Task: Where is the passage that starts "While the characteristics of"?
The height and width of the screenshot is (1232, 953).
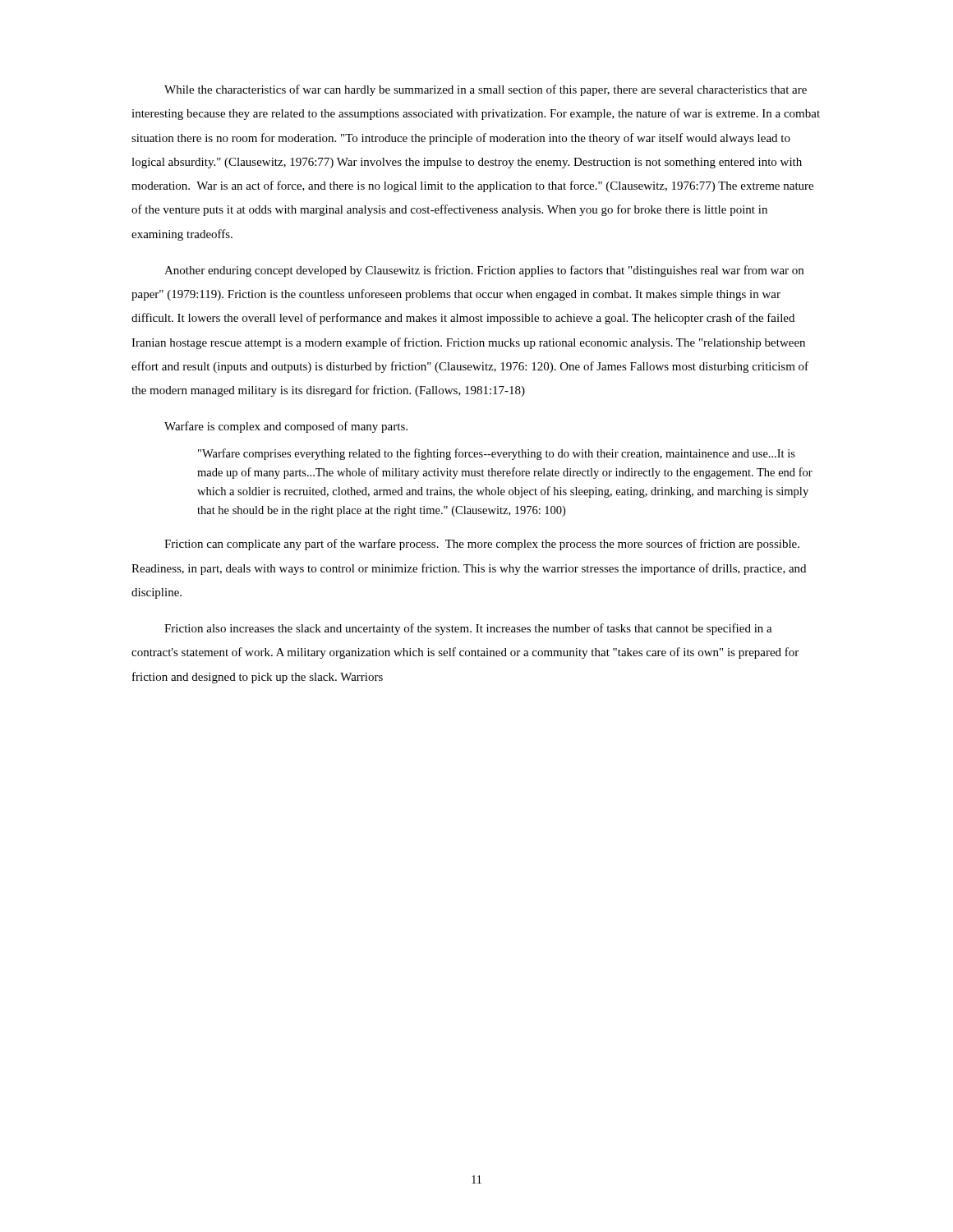Action: pos(476,162)
